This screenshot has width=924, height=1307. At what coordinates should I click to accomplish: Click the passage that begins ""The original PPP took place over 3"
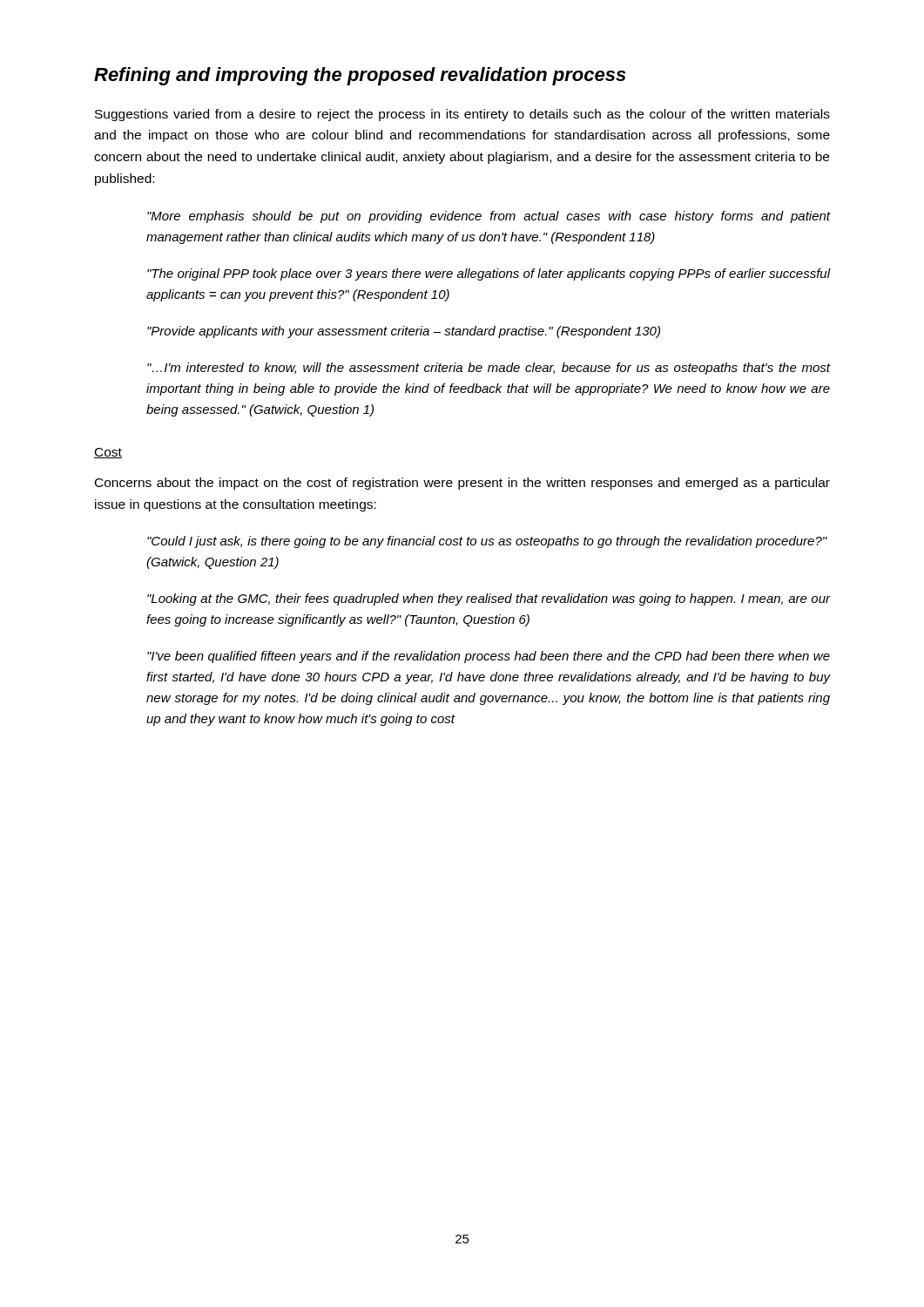[488, 284]
